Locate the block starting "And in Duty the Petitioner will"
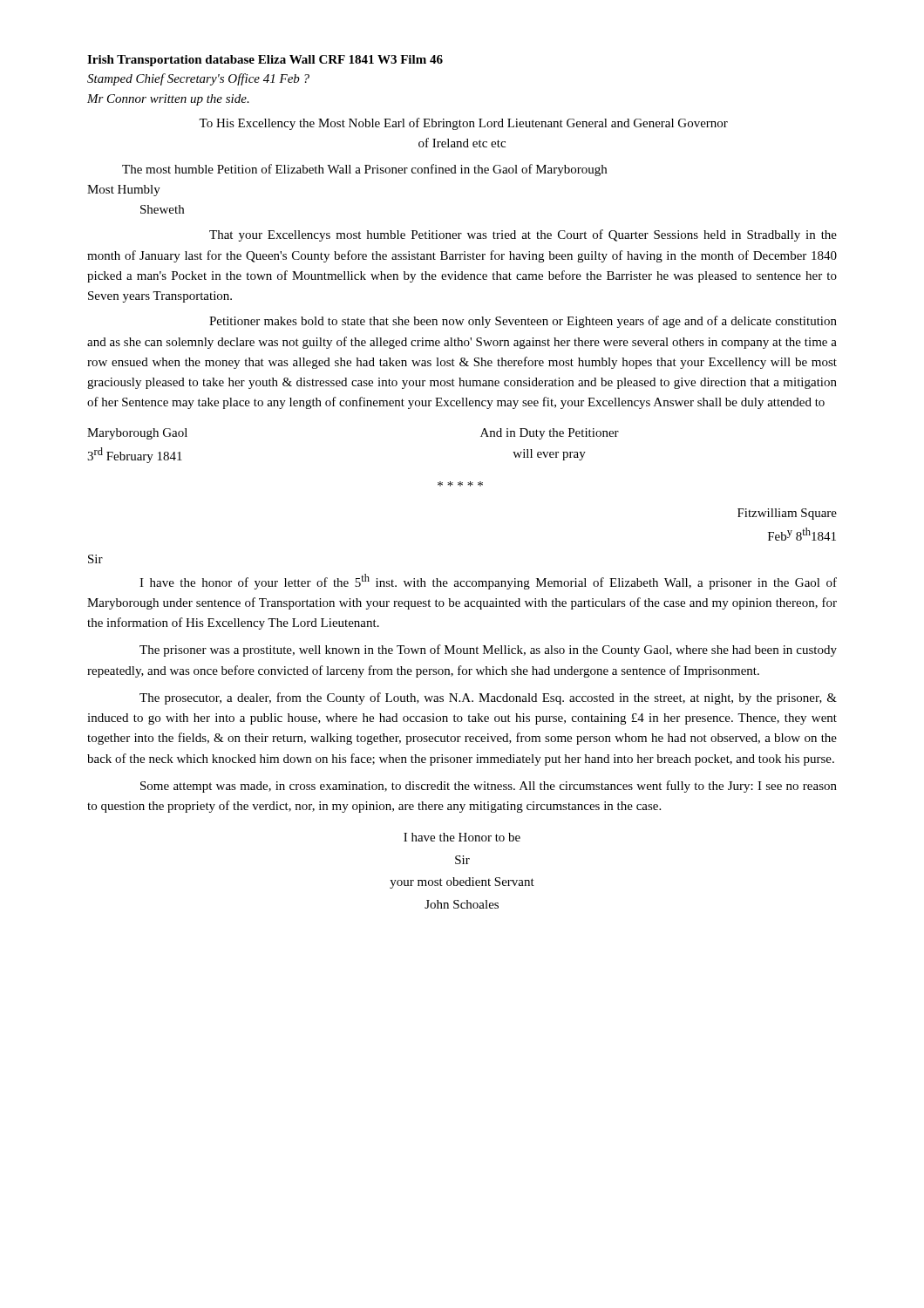924x1308 pixels. click(x=549, y=443)
